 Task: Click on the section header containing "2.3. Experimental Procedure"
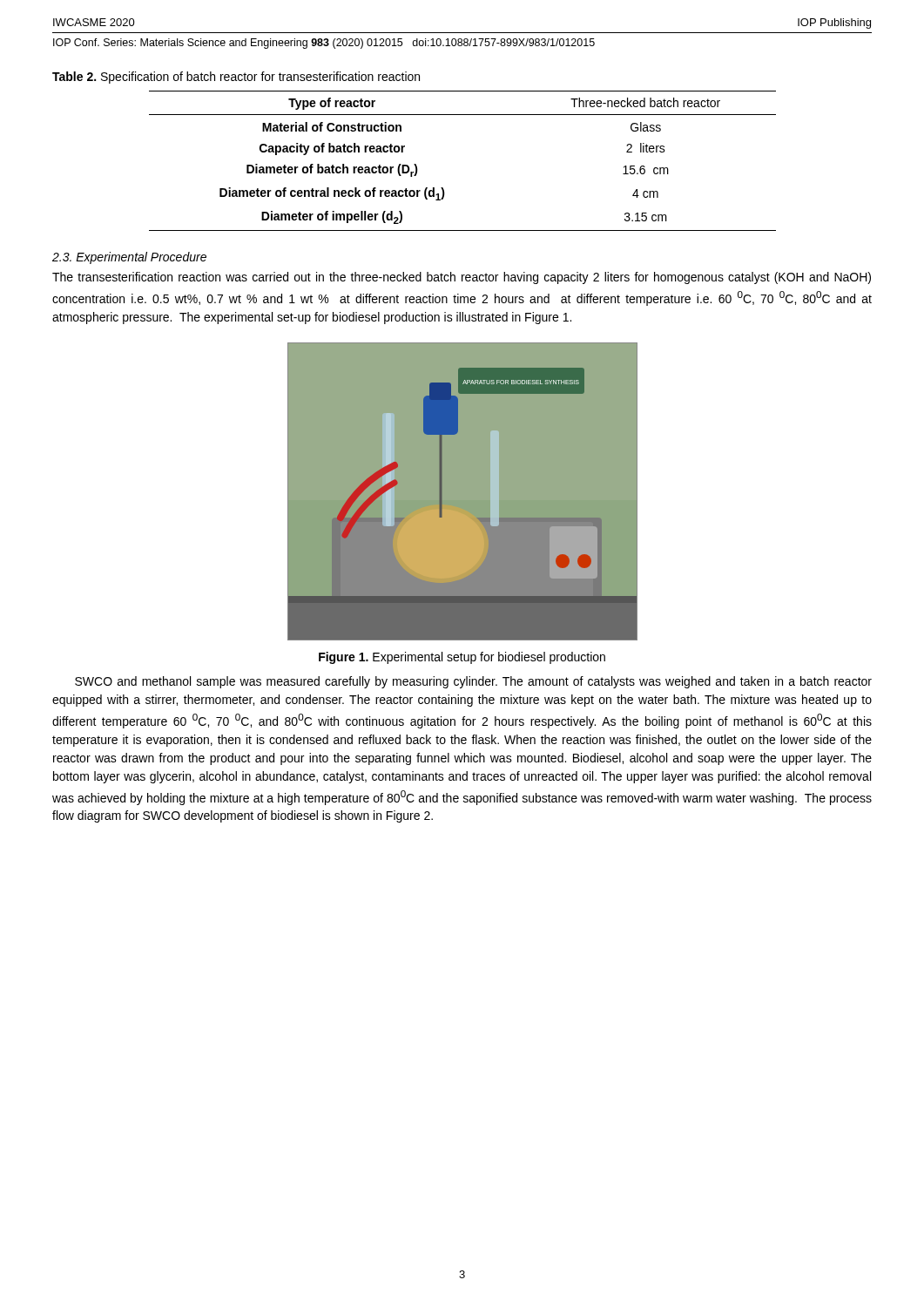(130, 257)
